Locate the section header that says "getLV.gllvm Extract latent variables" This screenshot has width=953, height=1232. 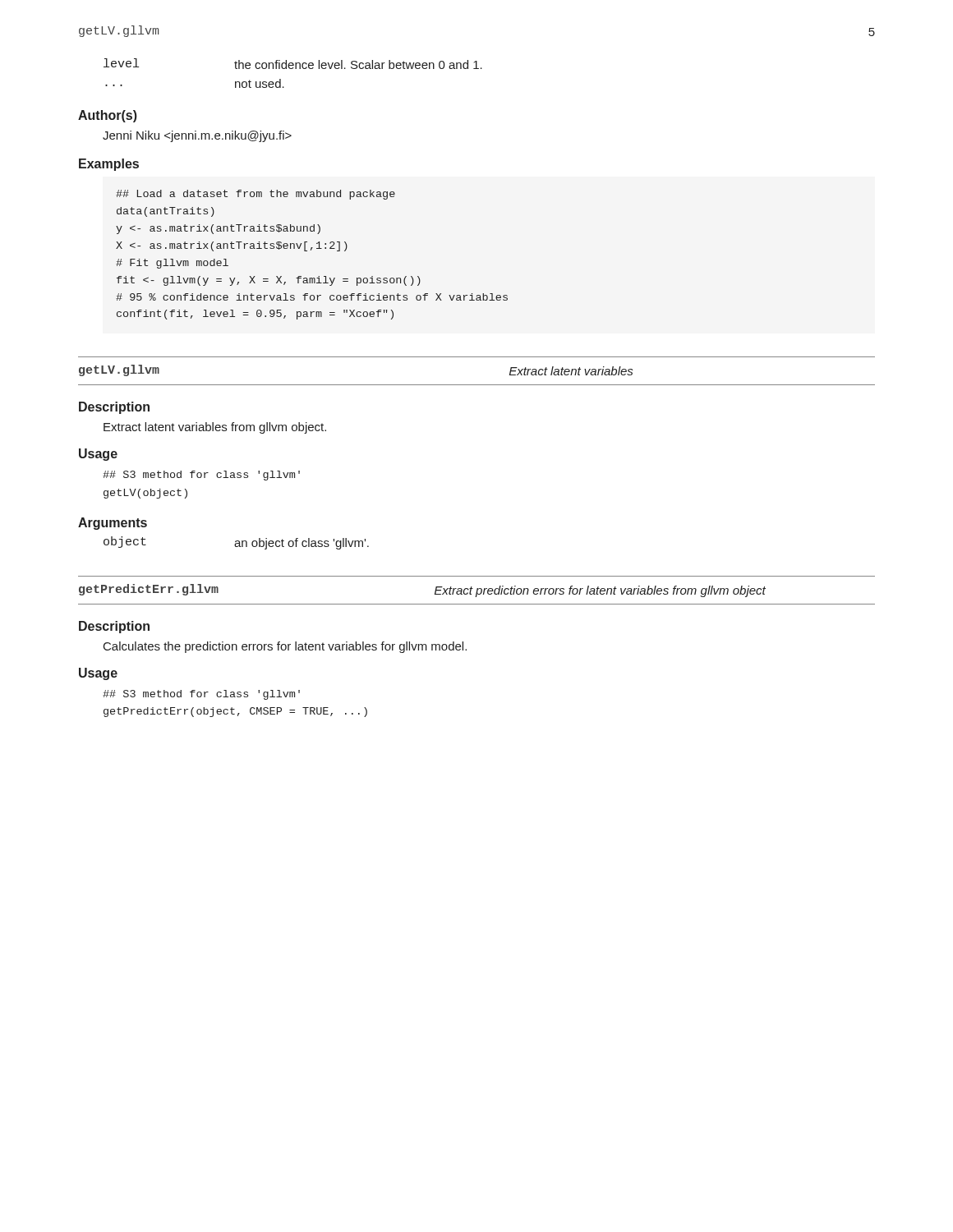point(125,369)
